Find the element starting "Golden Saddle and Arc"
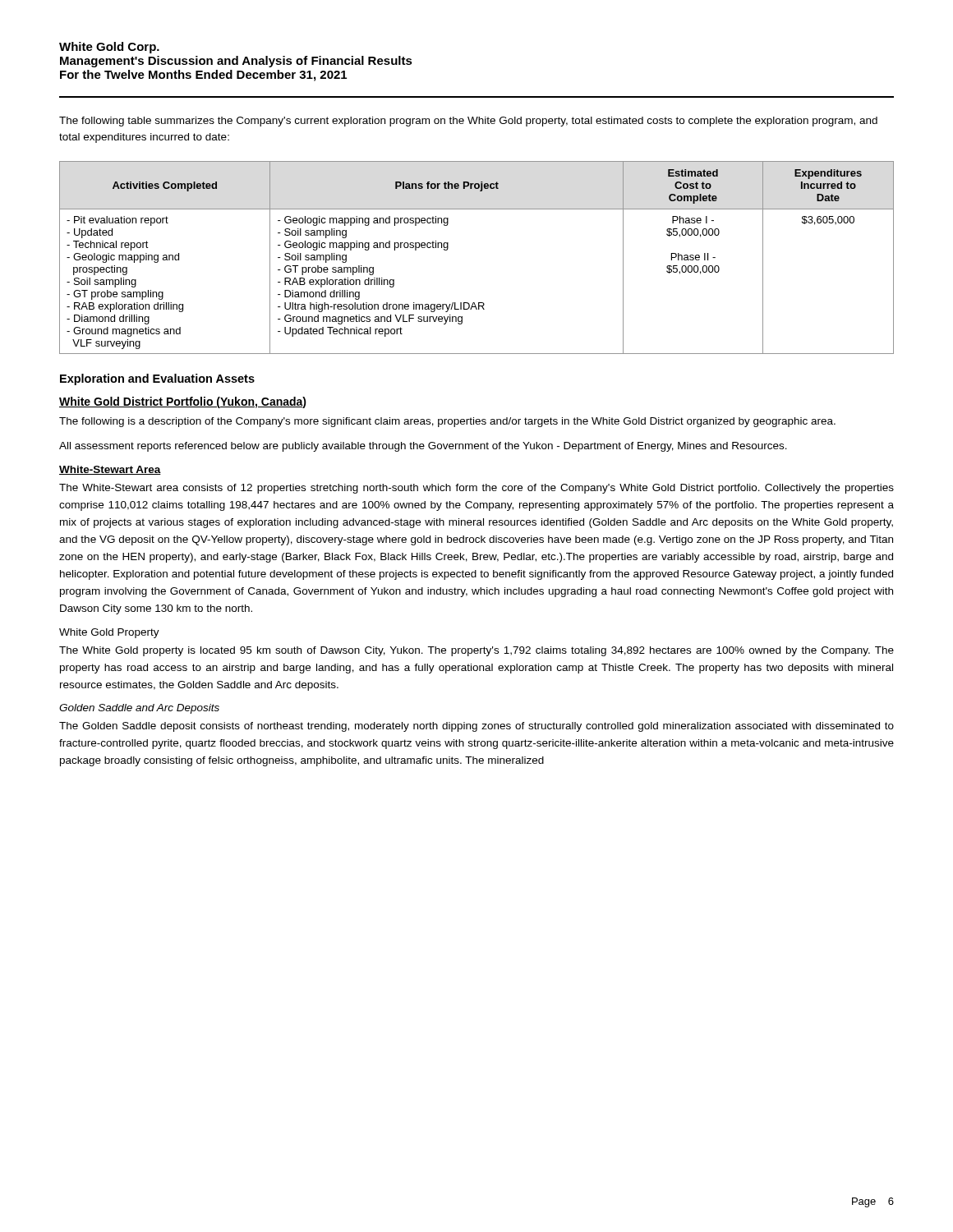Viewport: 953px width, 1232px height. pyautogui.click(x=139, y=708)
